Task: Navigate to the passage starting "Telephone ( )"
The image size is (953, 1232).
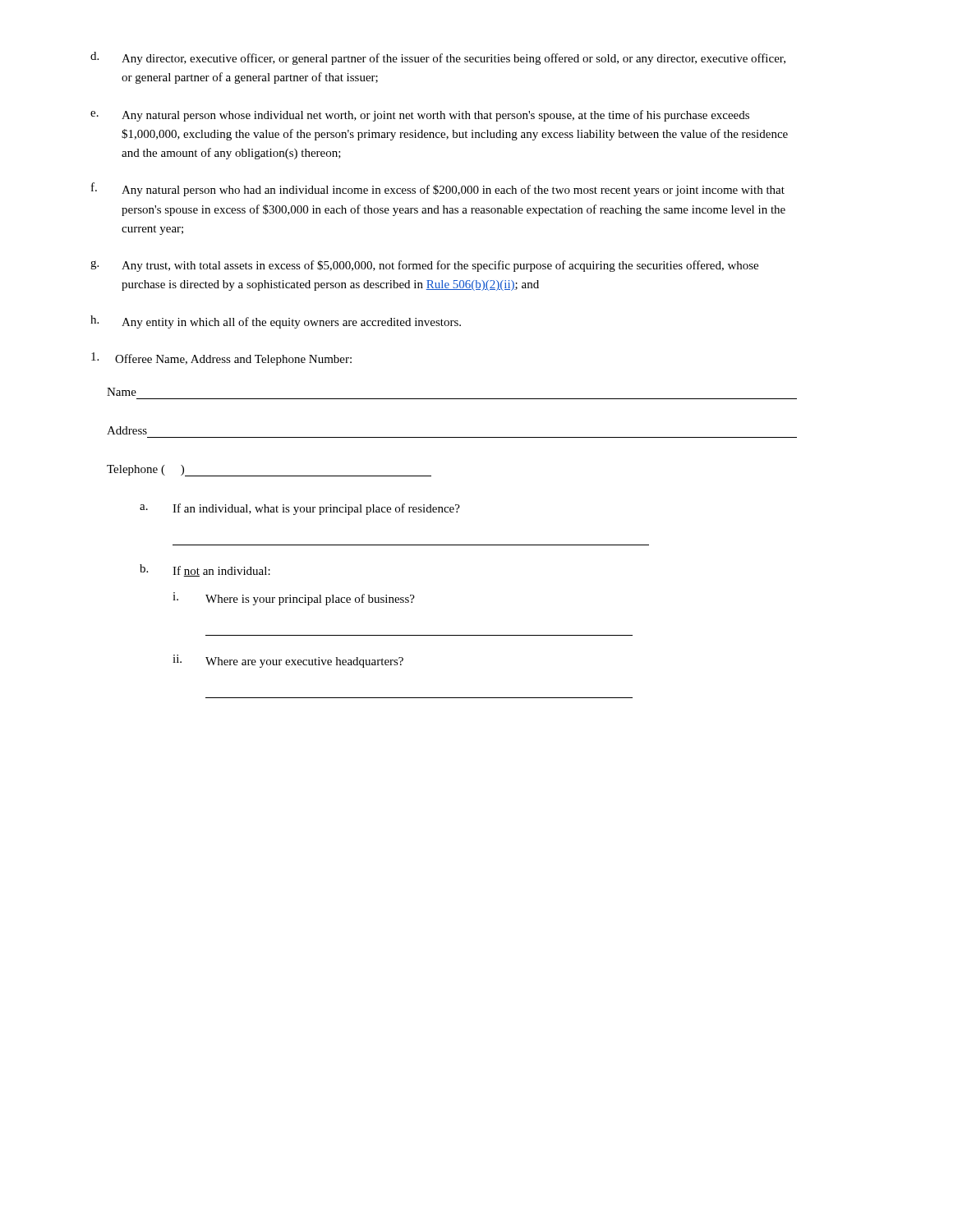Action: click(134, 470)
